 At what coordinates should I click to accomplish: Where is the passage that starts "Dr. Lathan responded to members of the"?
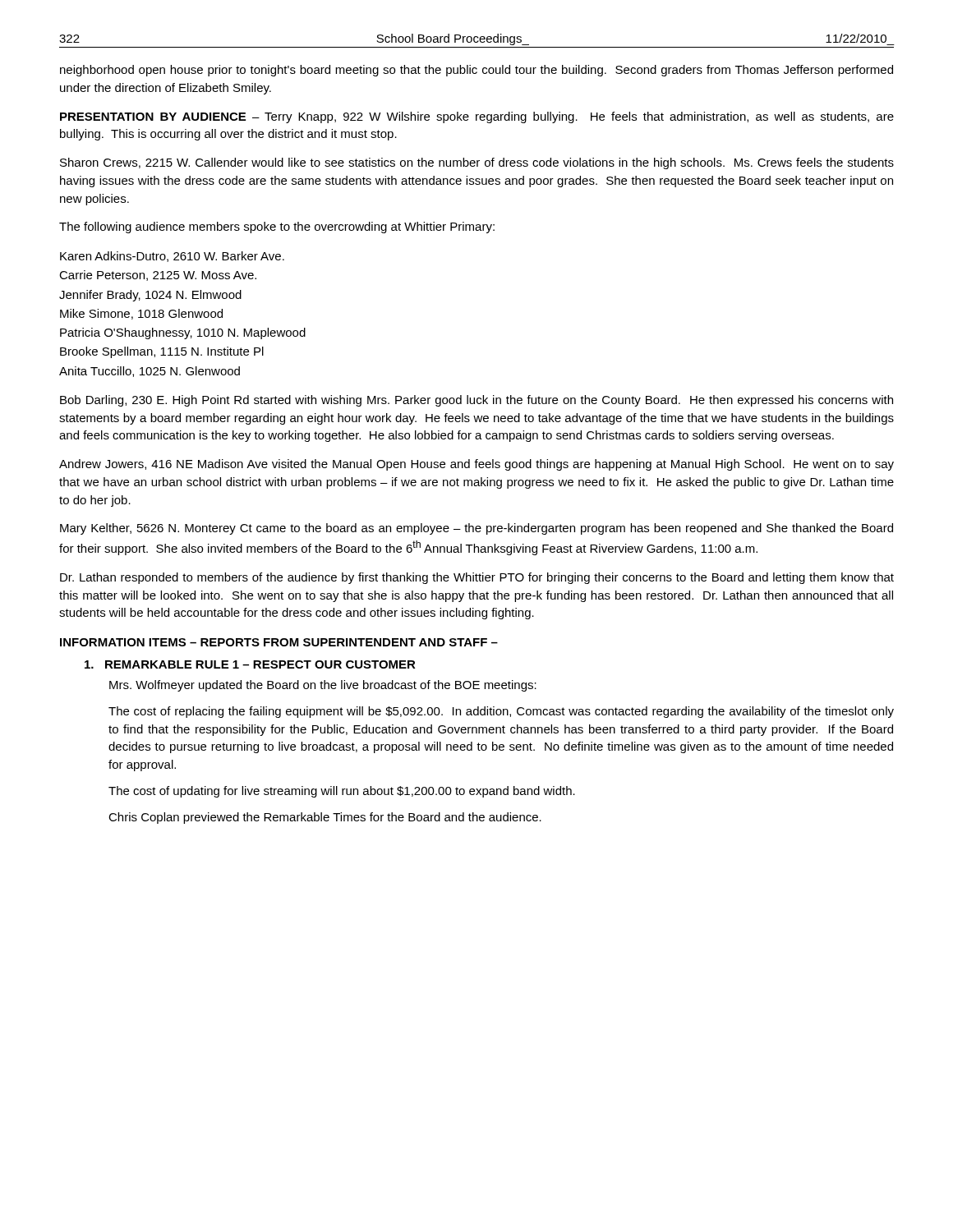(476, 595)
